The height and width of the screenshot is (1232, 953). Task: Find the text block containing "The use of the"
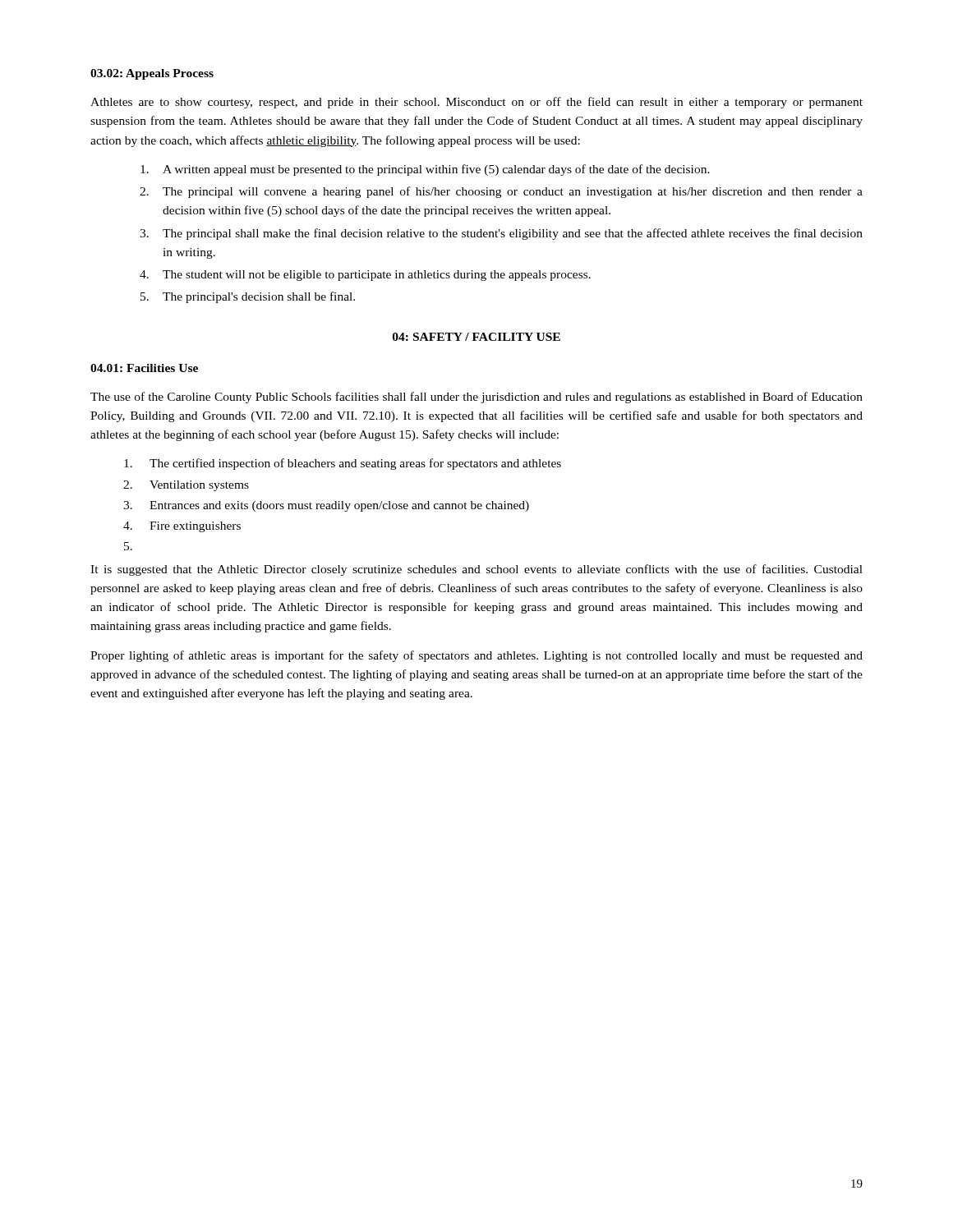(x=476, y=415)
